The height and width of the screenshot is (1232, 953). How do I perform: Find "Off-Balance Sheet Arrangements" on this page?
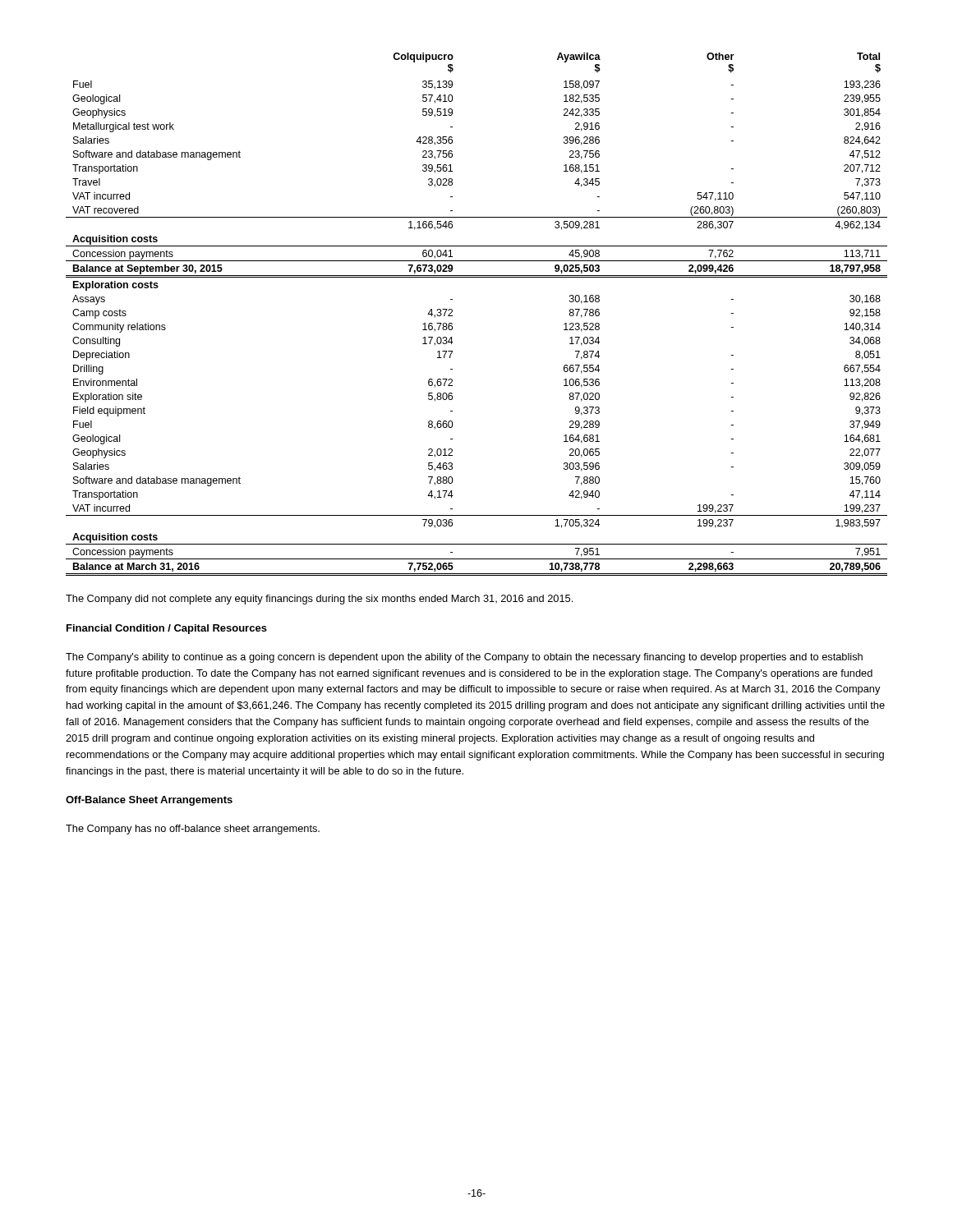point(149,800)
